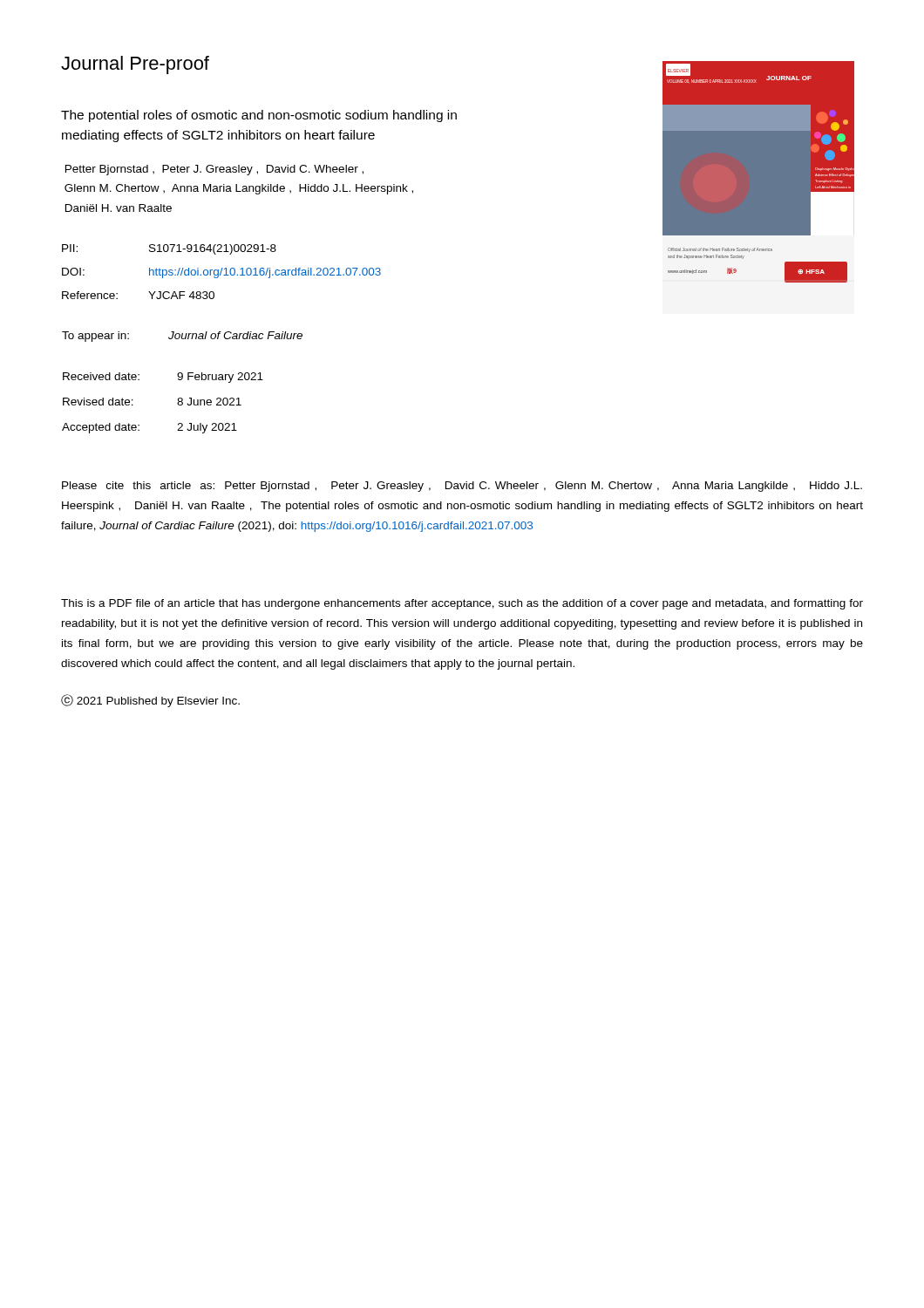Click on the block starting "This is a PDF"
924x1308 pixels.
click(x=462, y=633)
